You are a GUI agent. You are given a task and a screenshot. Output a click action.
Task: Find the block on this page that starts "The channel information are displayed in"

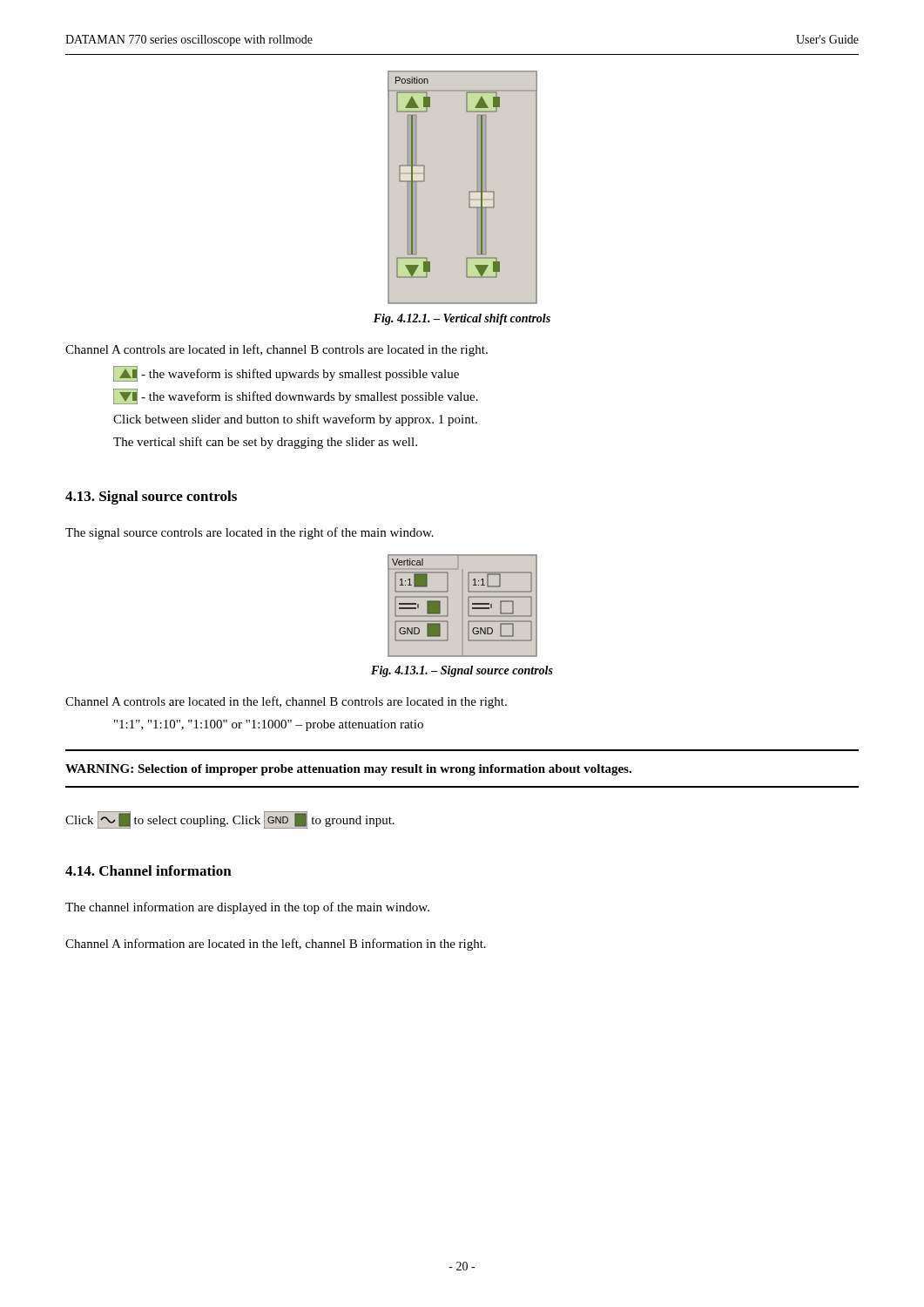pyautogui.click(x=248, y=907)
